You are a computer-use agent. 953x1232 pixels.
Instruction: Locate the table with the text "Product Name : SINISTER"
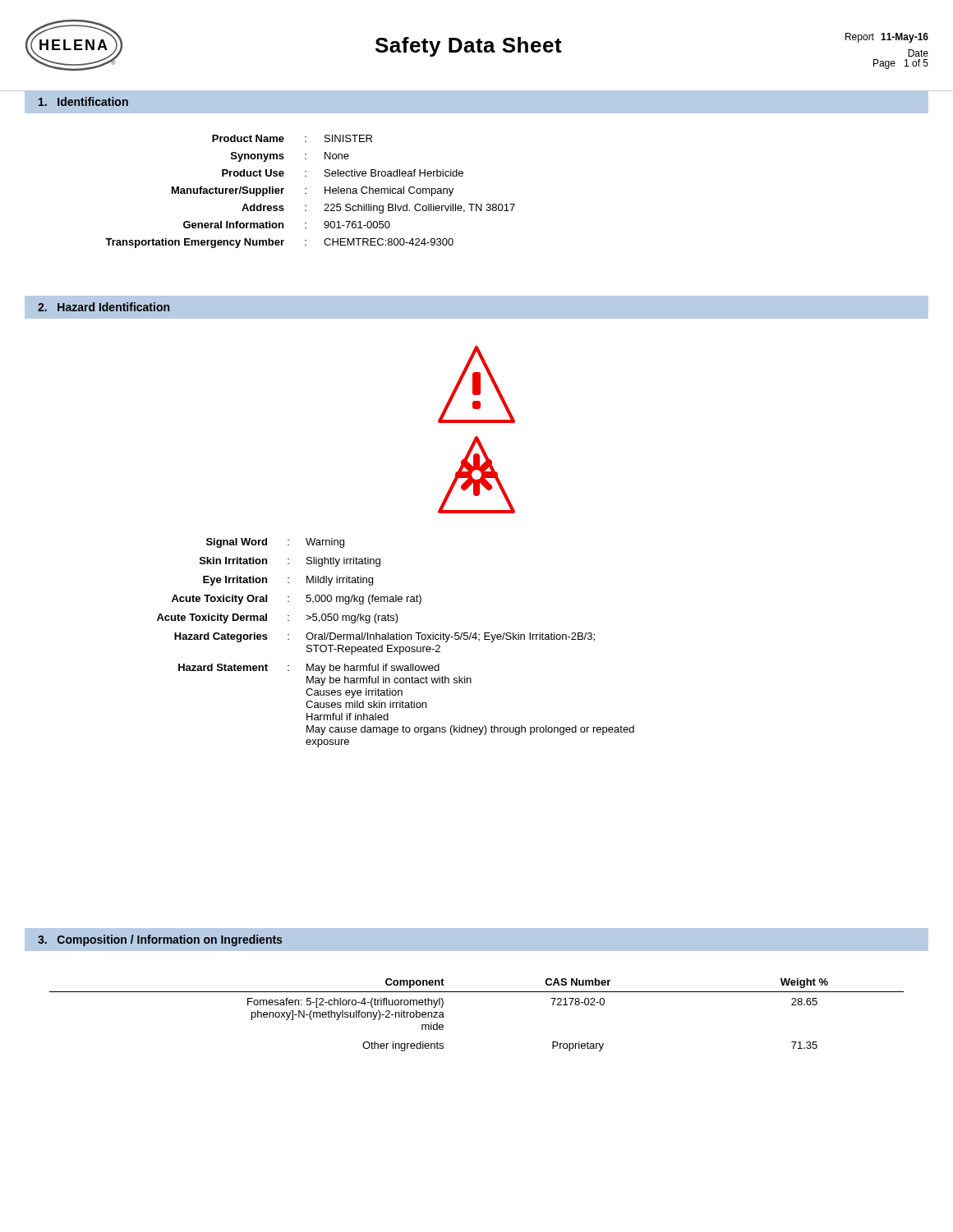476,190
